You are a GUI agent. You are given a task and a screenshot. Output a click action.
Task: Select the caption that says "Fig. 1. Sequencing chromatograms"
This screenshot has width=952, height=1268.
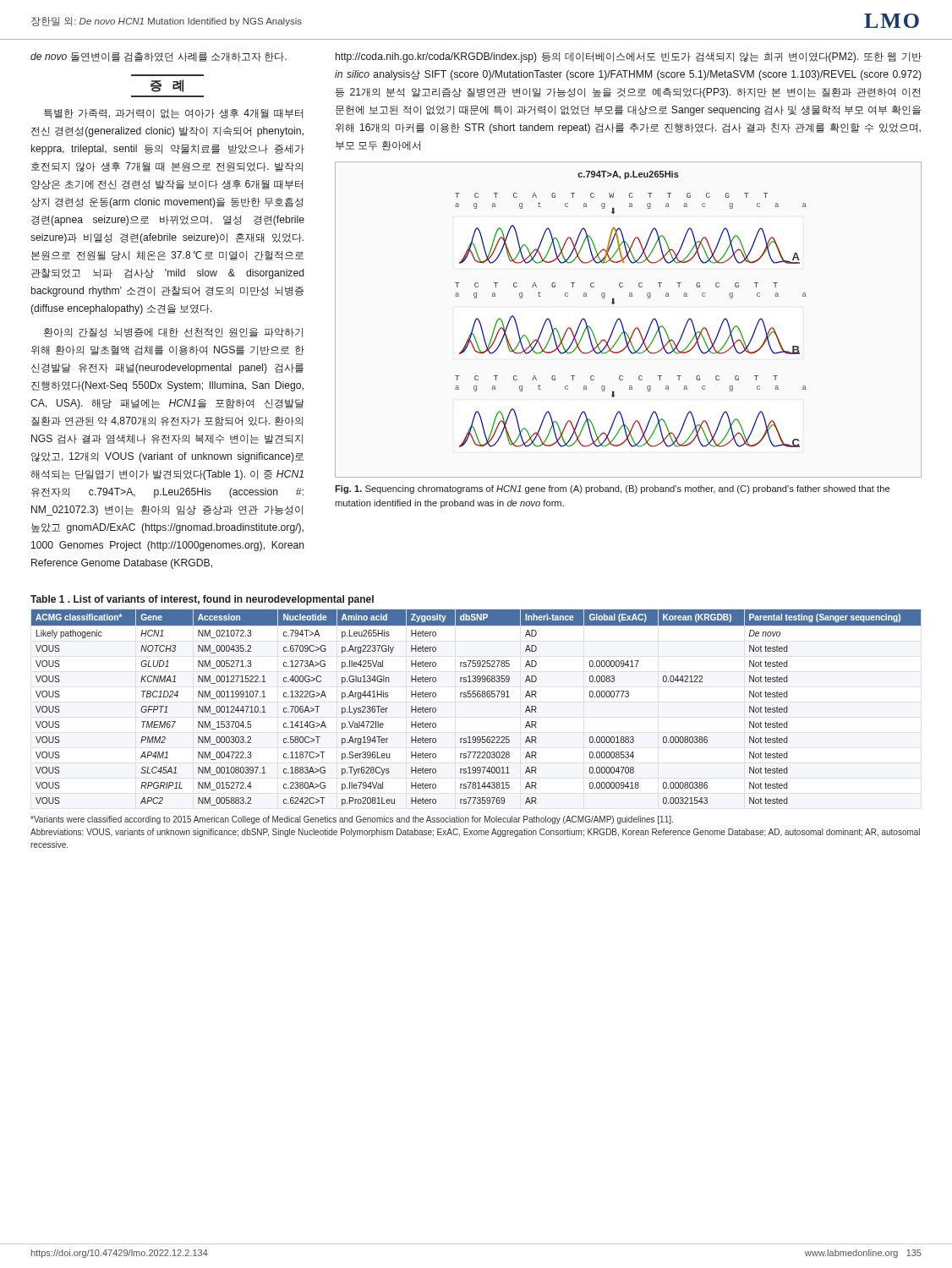[x=612, y=496]
